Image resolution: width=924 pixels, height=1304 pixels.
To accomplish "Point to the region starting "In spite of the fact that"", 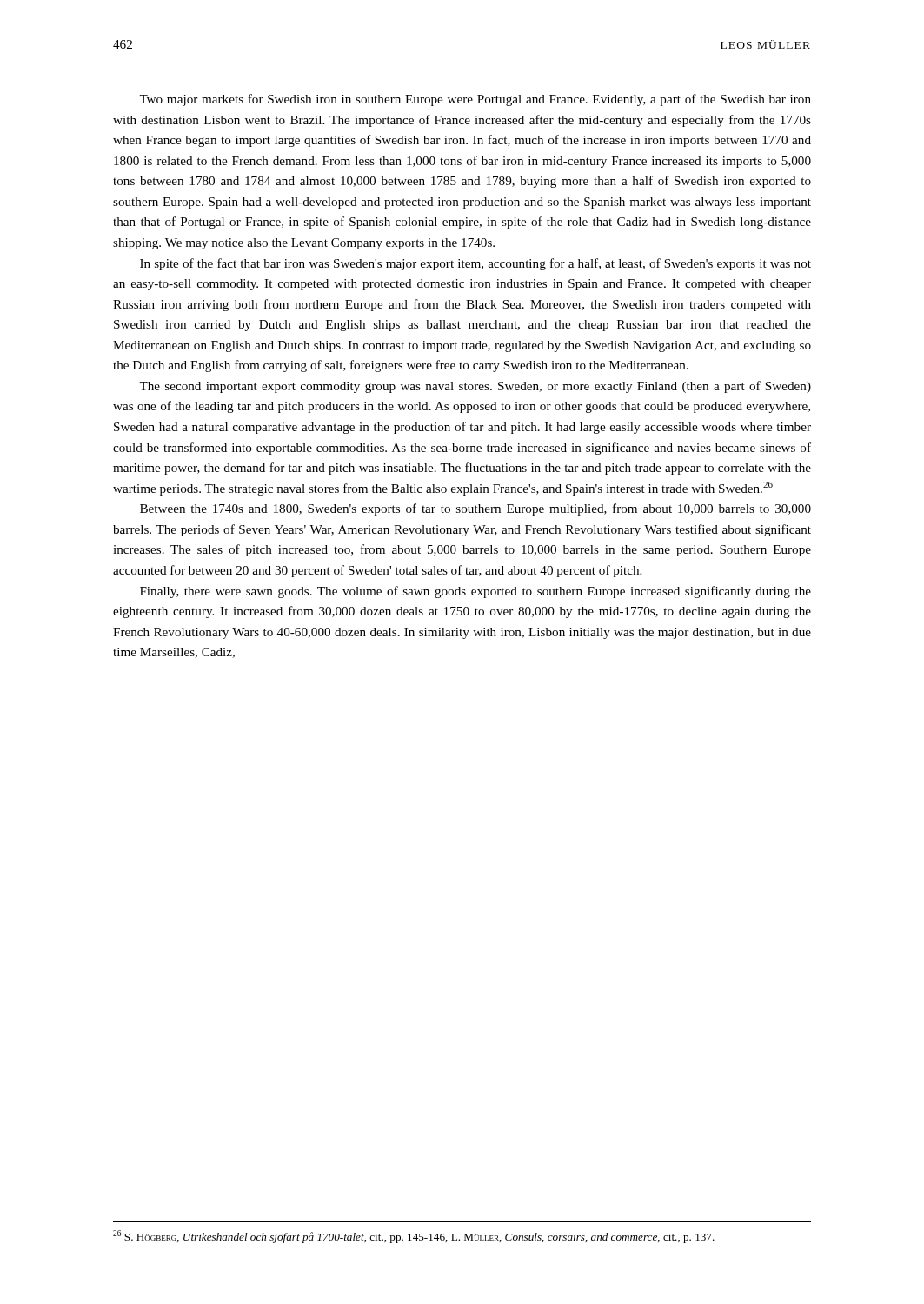I will point(462,314).
